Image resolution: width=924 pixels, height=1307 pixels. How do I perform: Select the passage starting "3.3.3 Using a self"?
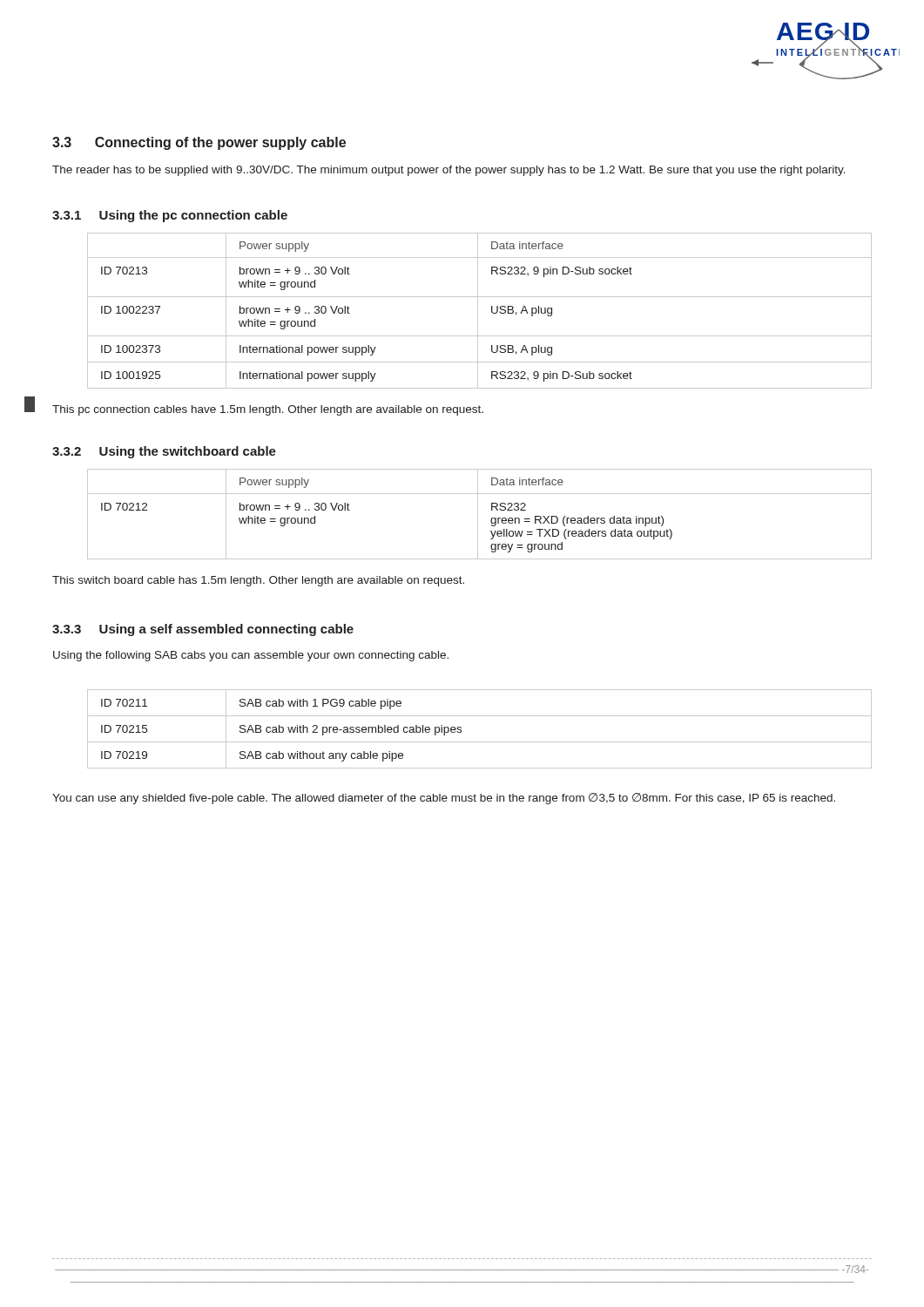203,628
